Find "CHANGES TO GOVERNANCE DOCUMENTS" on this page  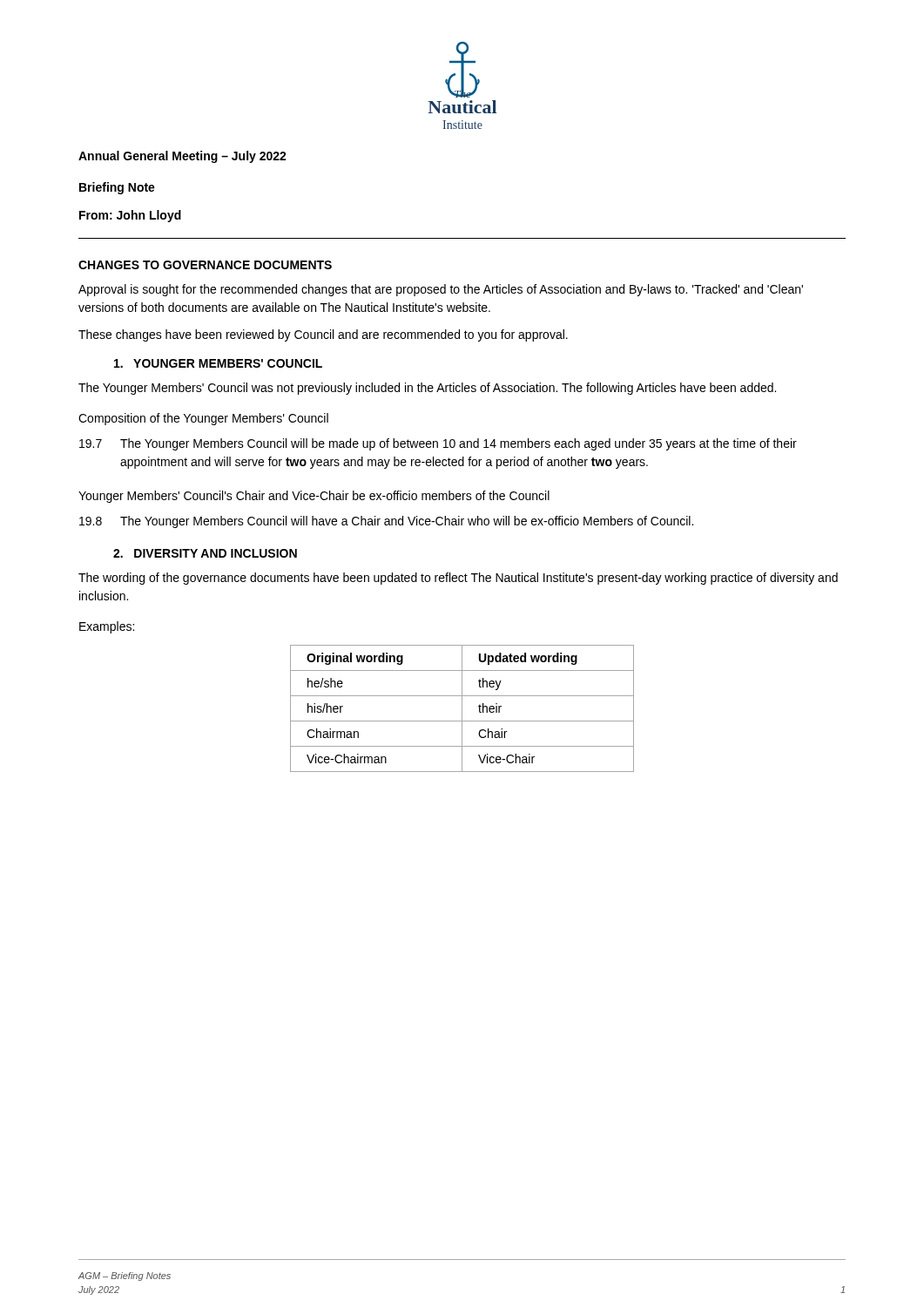tap(205, 265)
